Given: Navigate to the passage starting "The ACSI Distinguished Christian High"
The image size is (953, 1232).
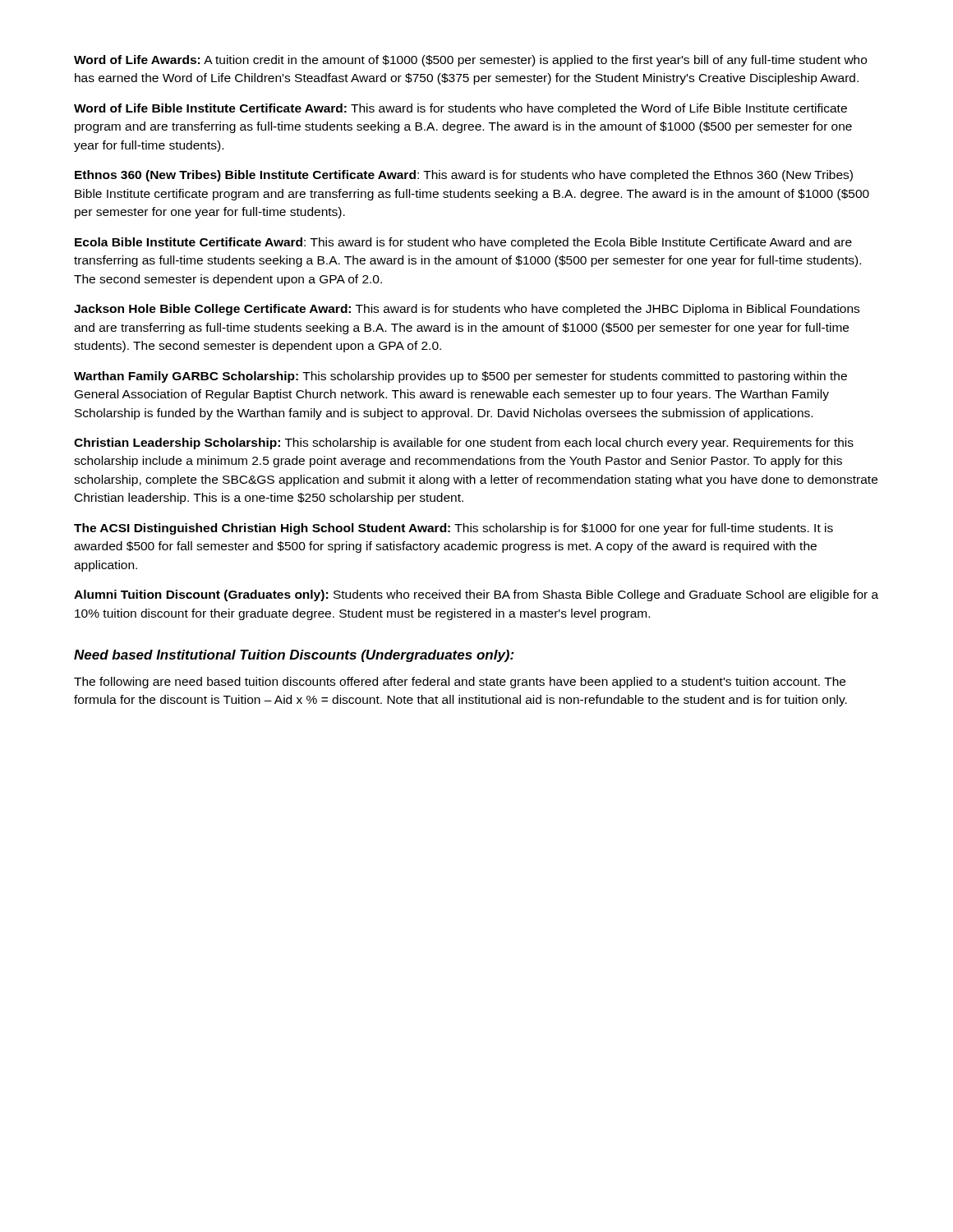Looking at the screenshot, I should [454, 546].
